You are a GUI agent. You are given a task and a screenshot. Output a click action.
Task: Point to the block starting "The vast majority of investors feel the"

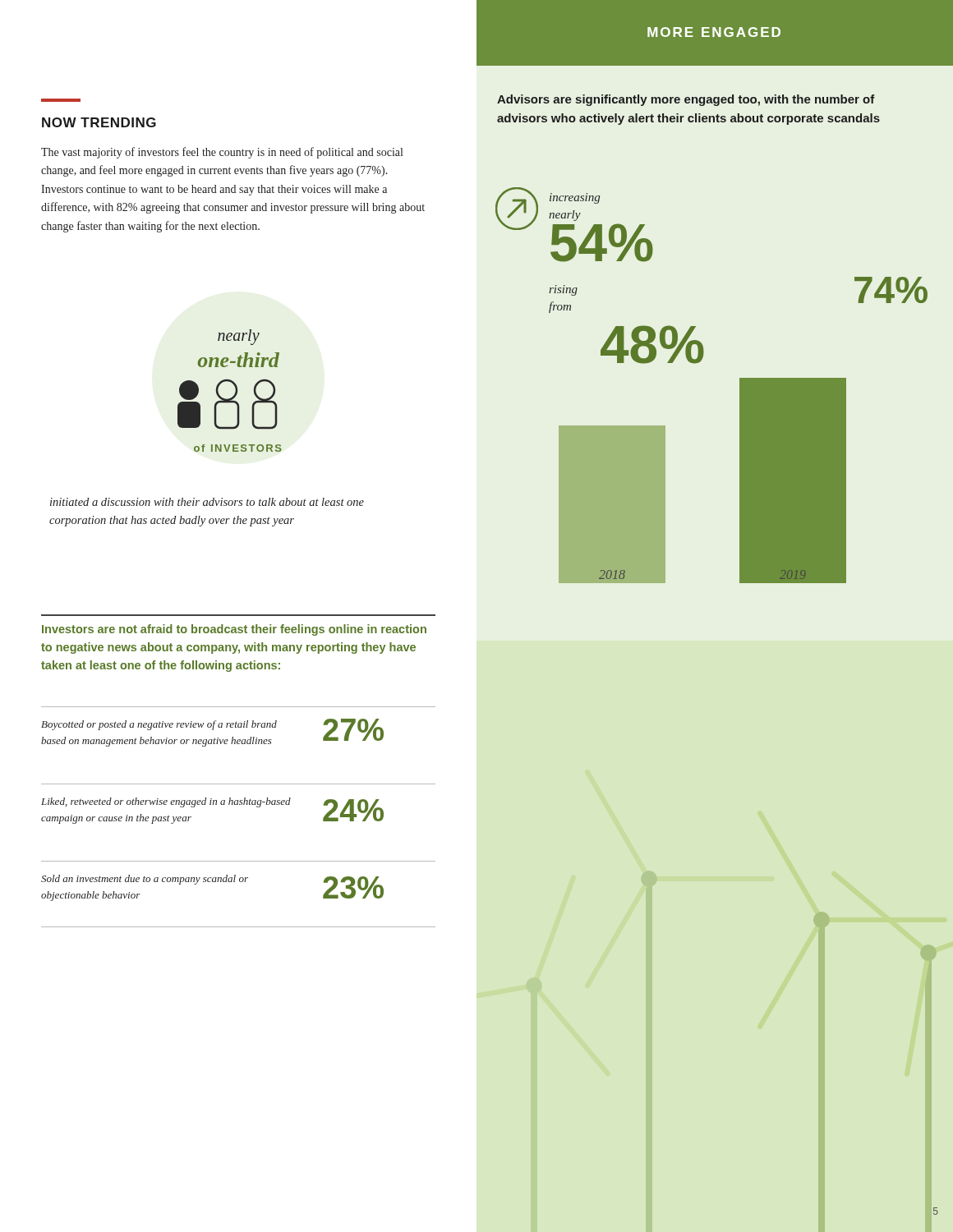[x=233, y=189]
